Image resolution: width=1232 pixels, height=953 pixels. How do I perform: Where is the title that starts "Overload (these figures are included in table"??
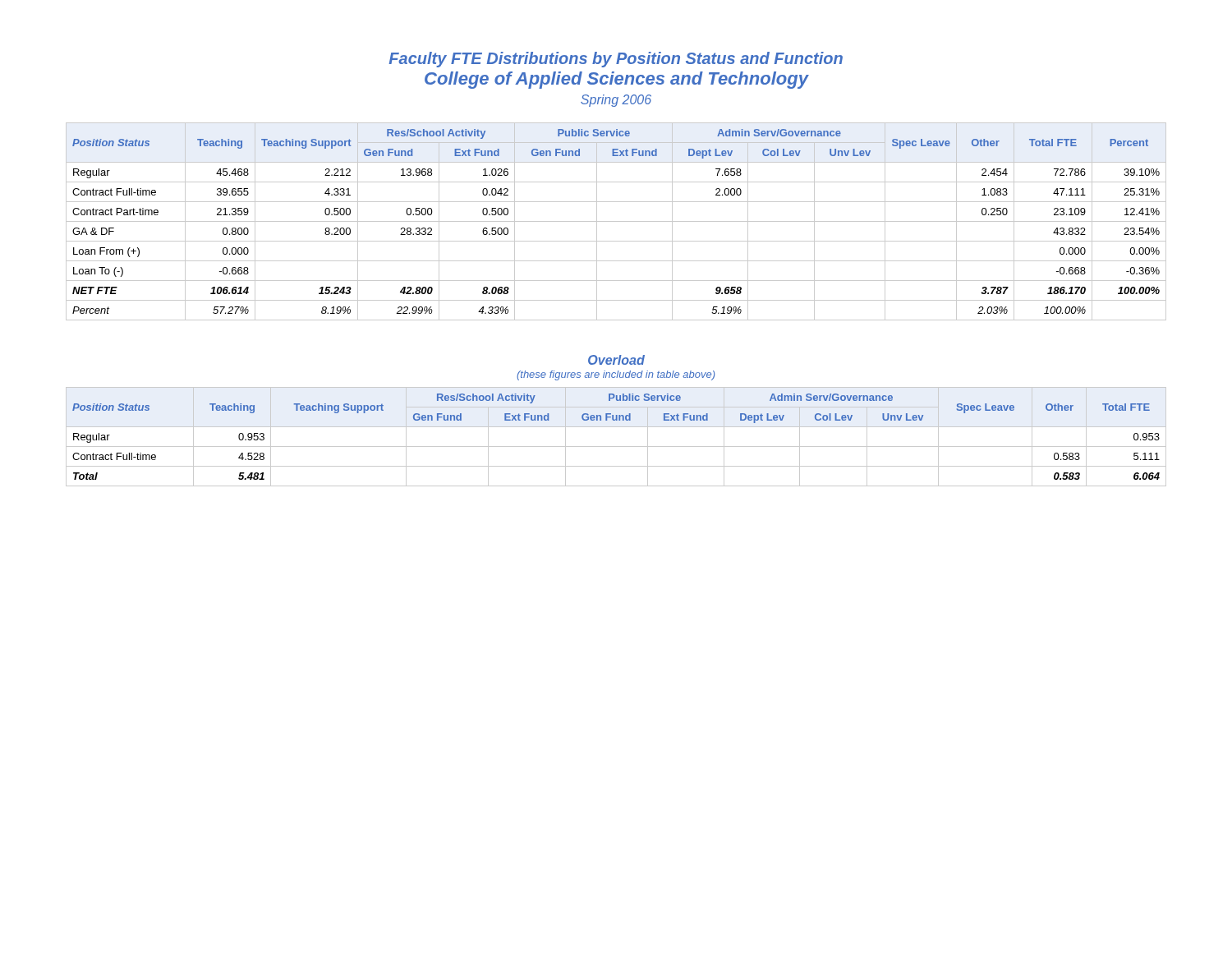616,367
